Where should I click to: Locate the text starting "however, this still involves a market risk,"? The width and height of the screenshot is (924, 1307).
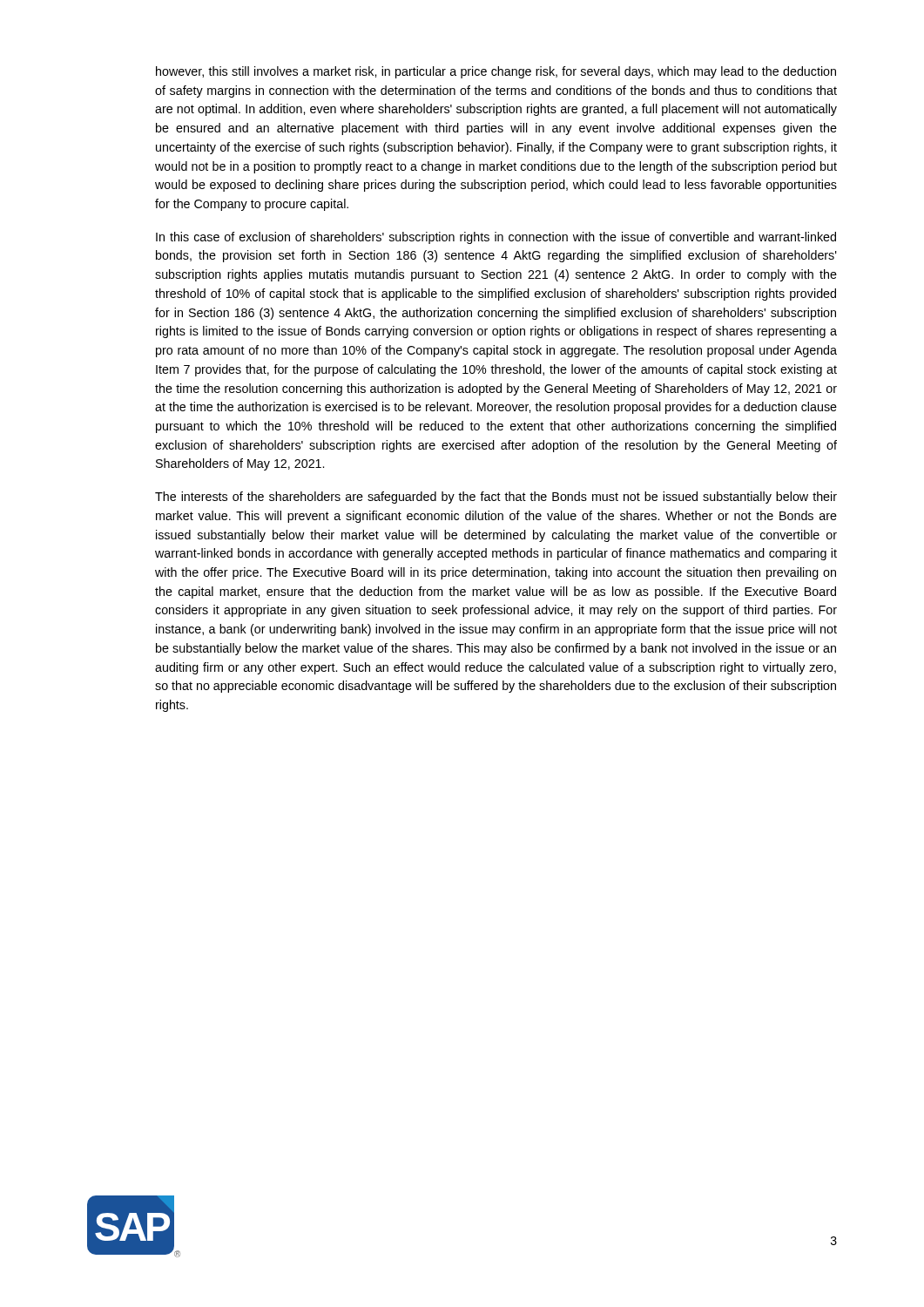pos(496,138)
